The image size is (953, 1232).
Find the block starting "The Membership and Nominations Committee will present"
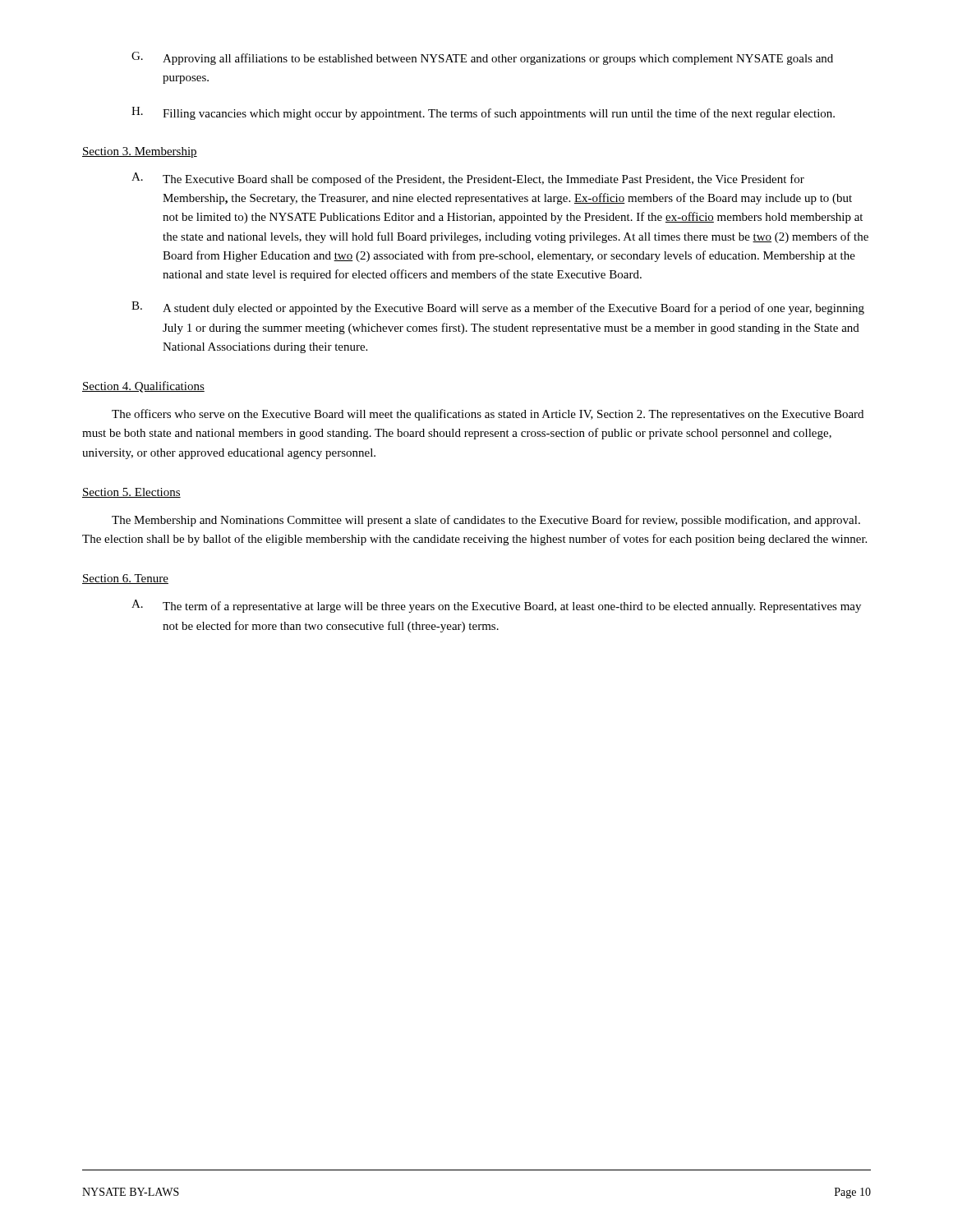[475, 529]
